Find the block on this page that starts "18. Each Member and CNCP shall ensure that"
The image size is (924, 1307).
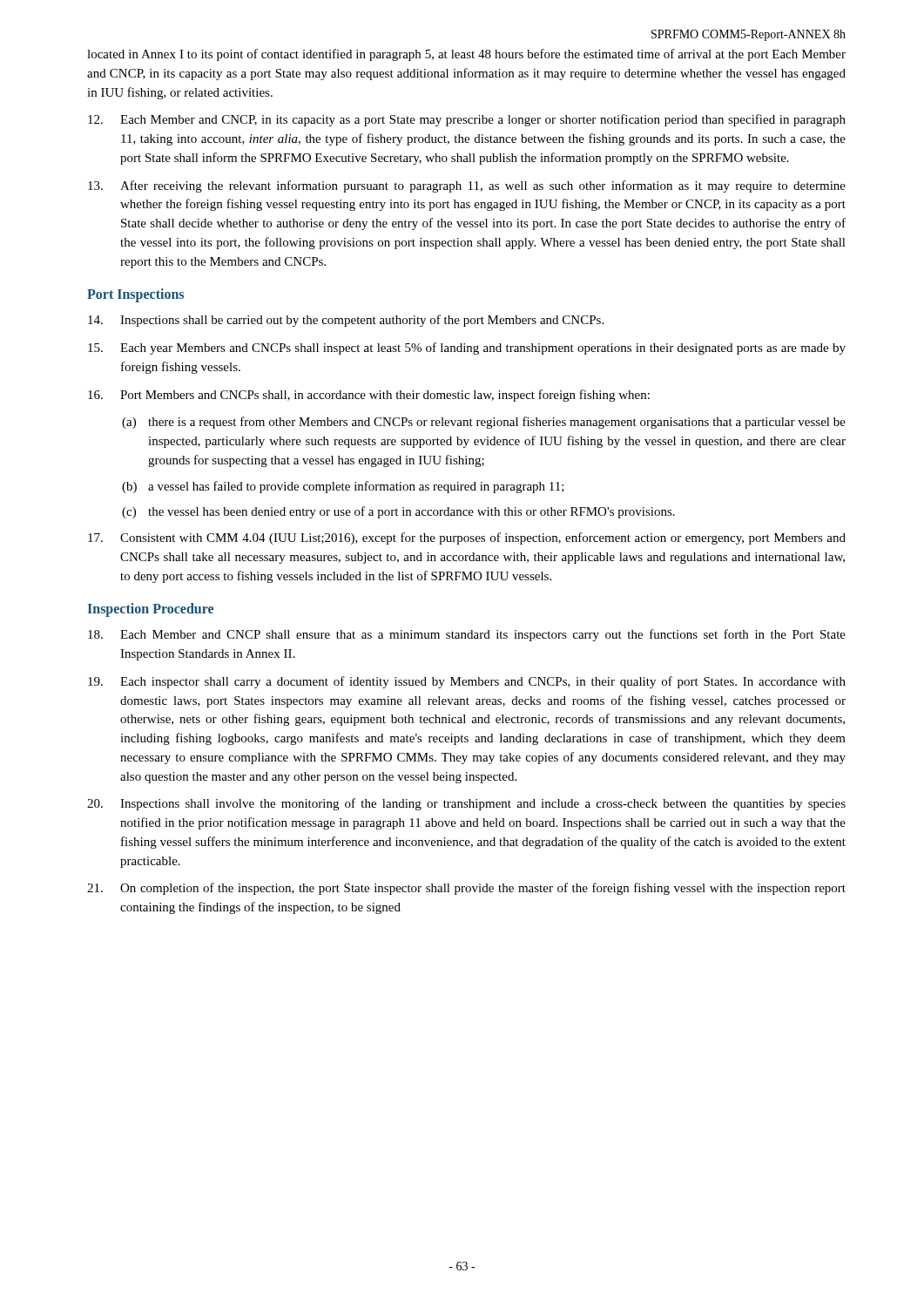coord(466,645)
